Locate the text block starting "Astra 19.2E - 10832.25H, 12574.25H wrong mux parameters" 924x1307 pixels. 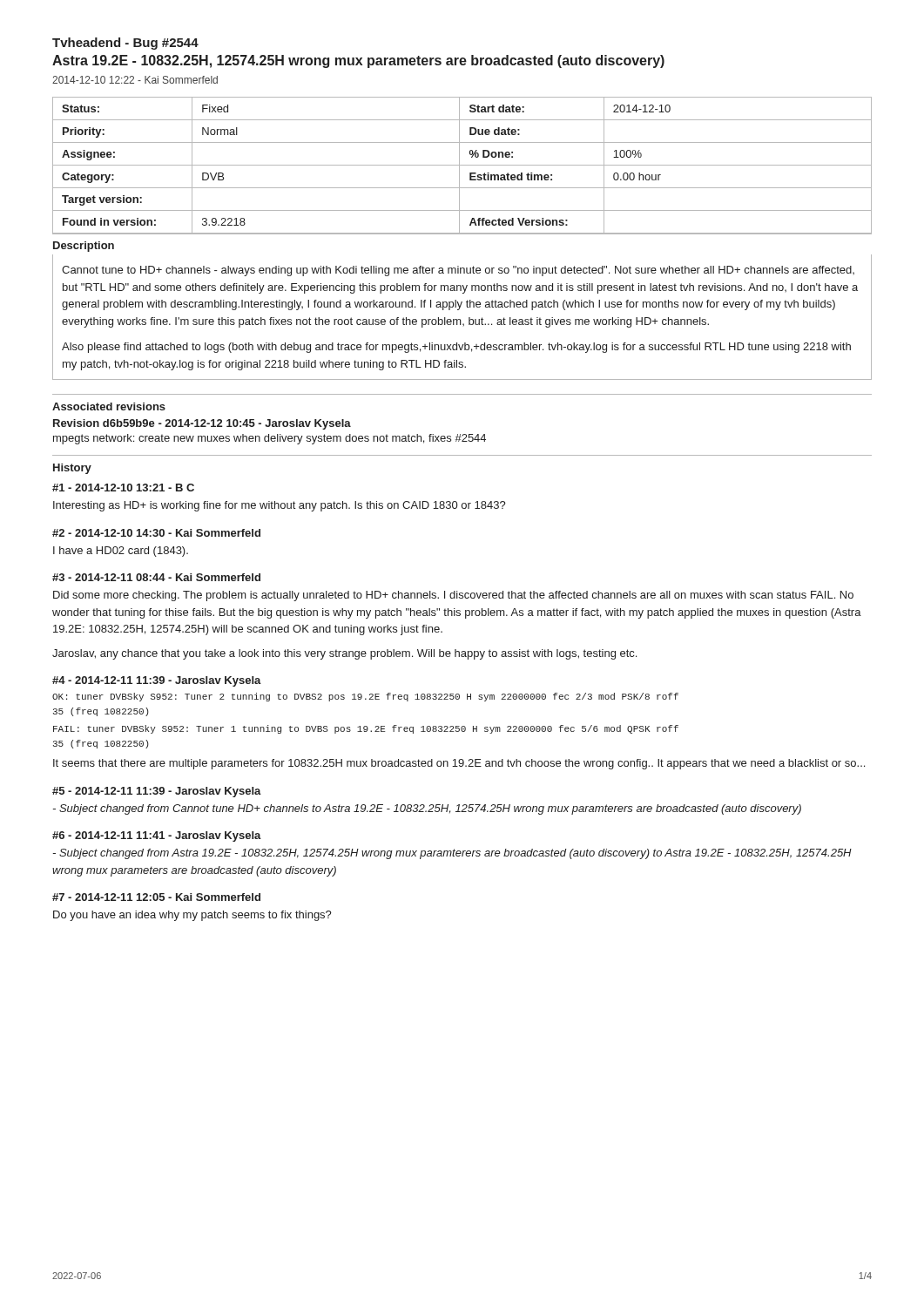coord(462,61)
